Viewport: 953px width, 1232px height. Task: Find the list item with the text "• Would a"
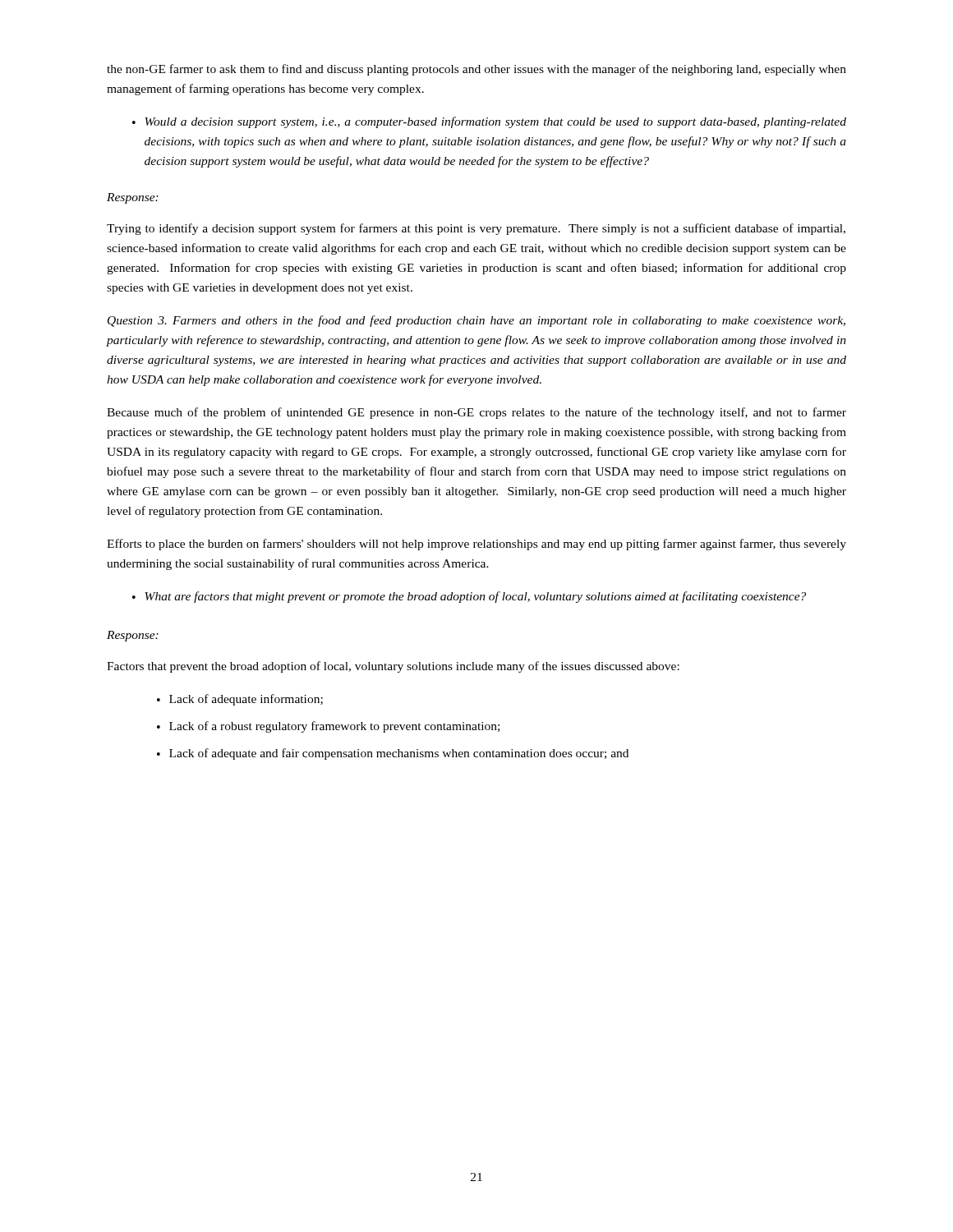pos(489,141)
